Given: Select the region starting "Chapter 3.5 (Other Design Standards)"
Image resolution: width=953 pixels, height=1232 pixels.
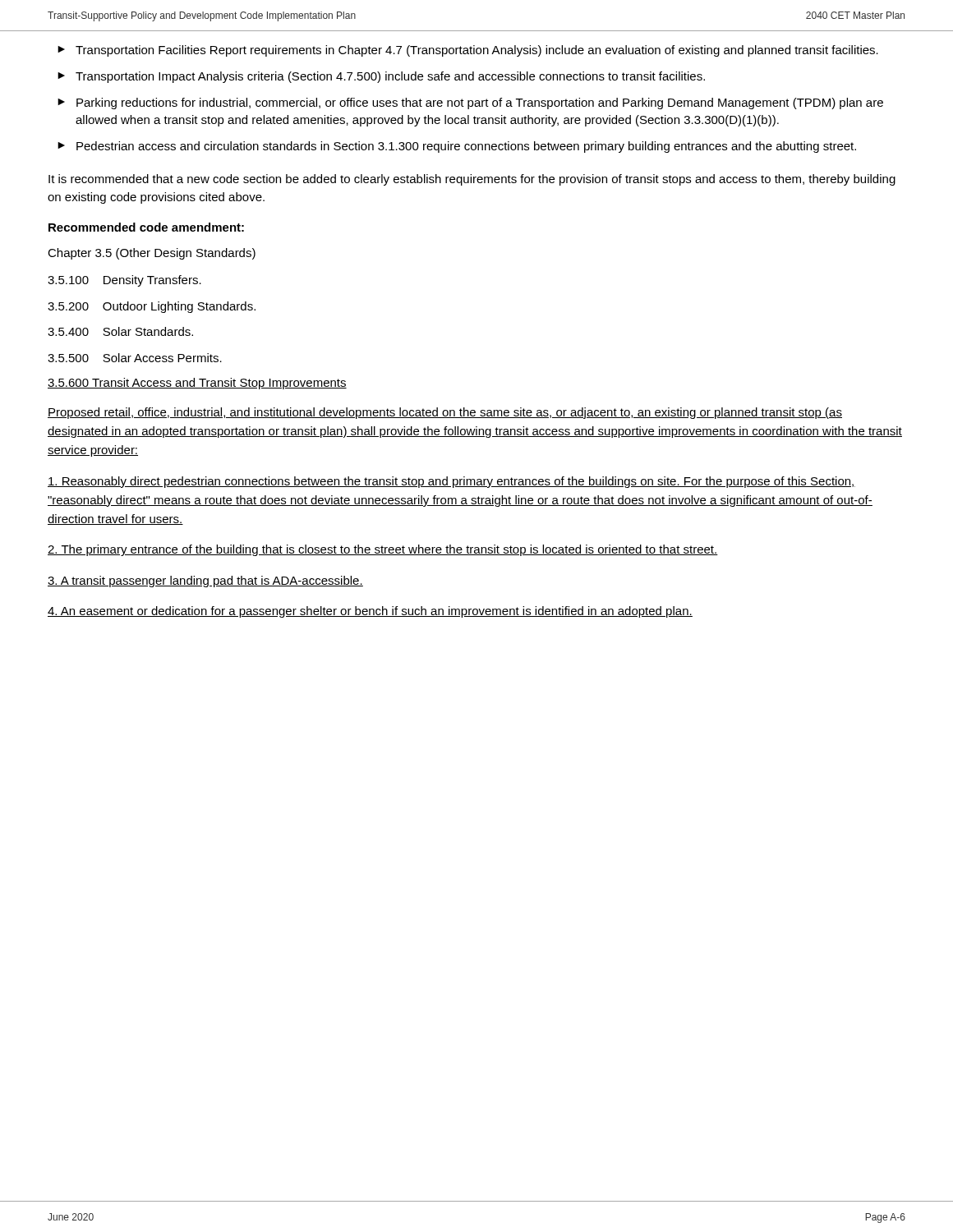Looking at the screenshot, I should tap(152, 252).
